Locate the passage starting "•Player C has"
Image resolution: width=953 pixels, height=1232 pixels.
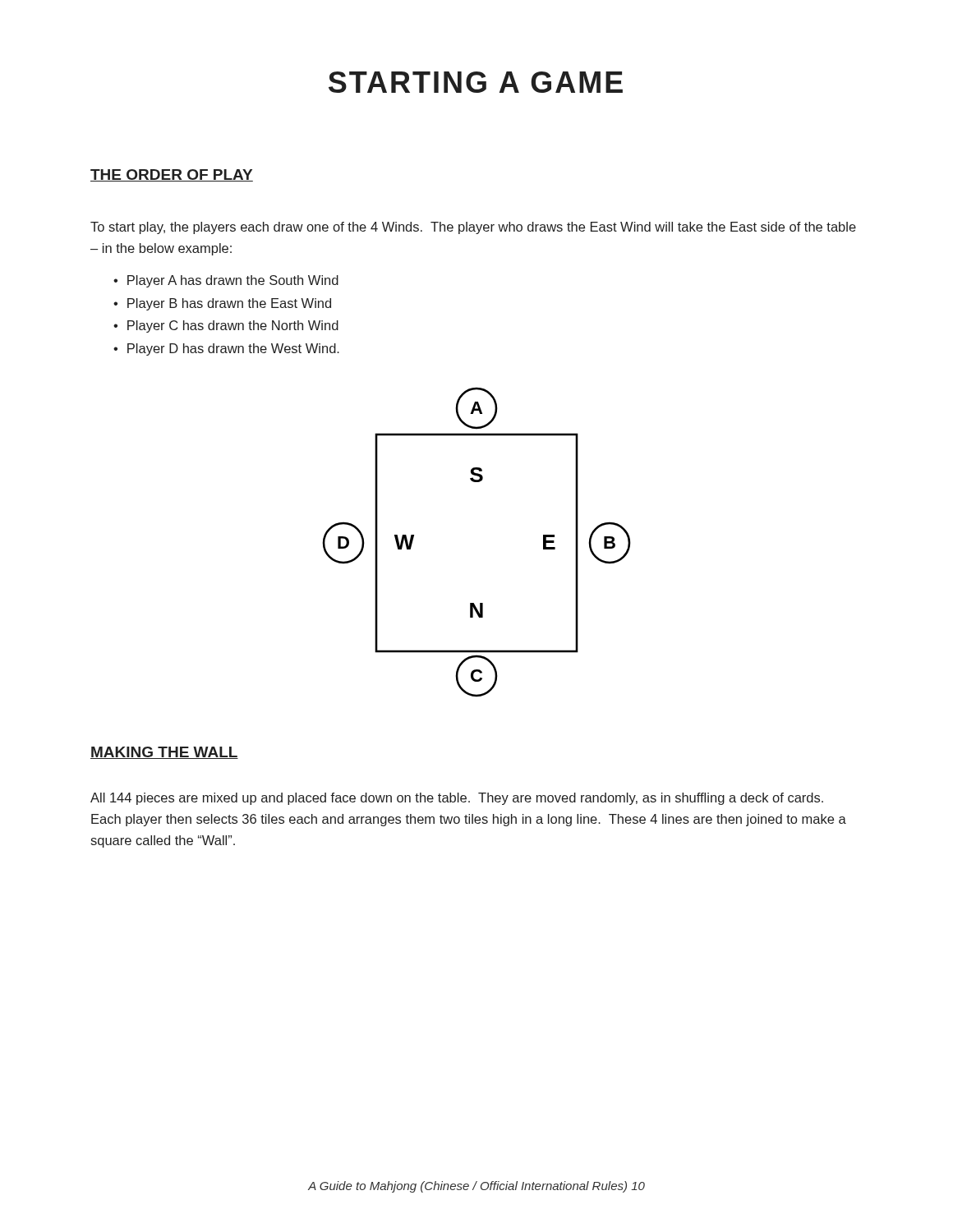click(226, 326)
